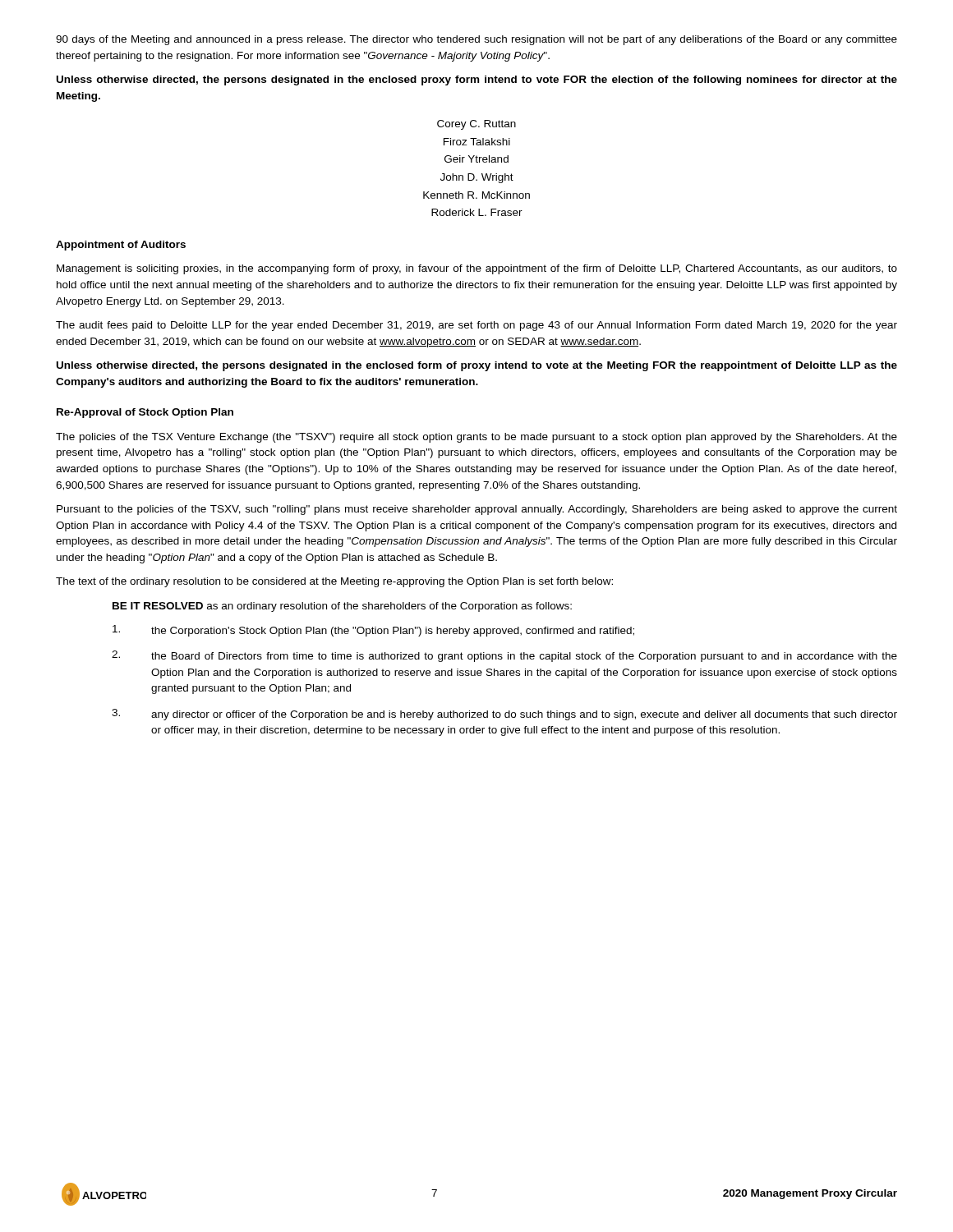Click on the text starting "BE IT RESOLVED as an ordinary resolution of"
Viewport: 953px width, 1232px height.
504,606
